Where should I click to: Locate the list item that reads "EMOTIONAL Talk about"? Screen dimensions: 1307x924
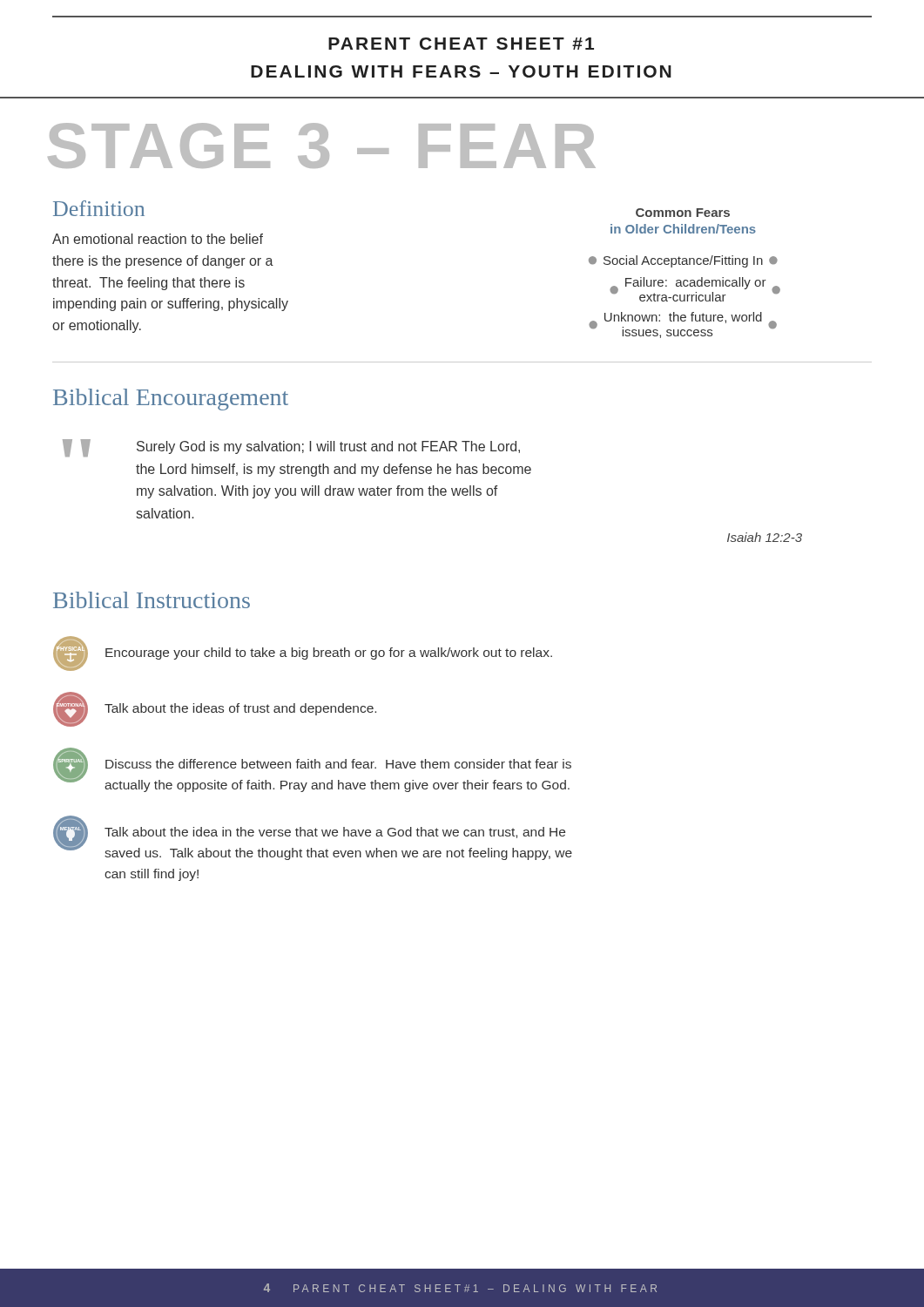pos(215,710)
